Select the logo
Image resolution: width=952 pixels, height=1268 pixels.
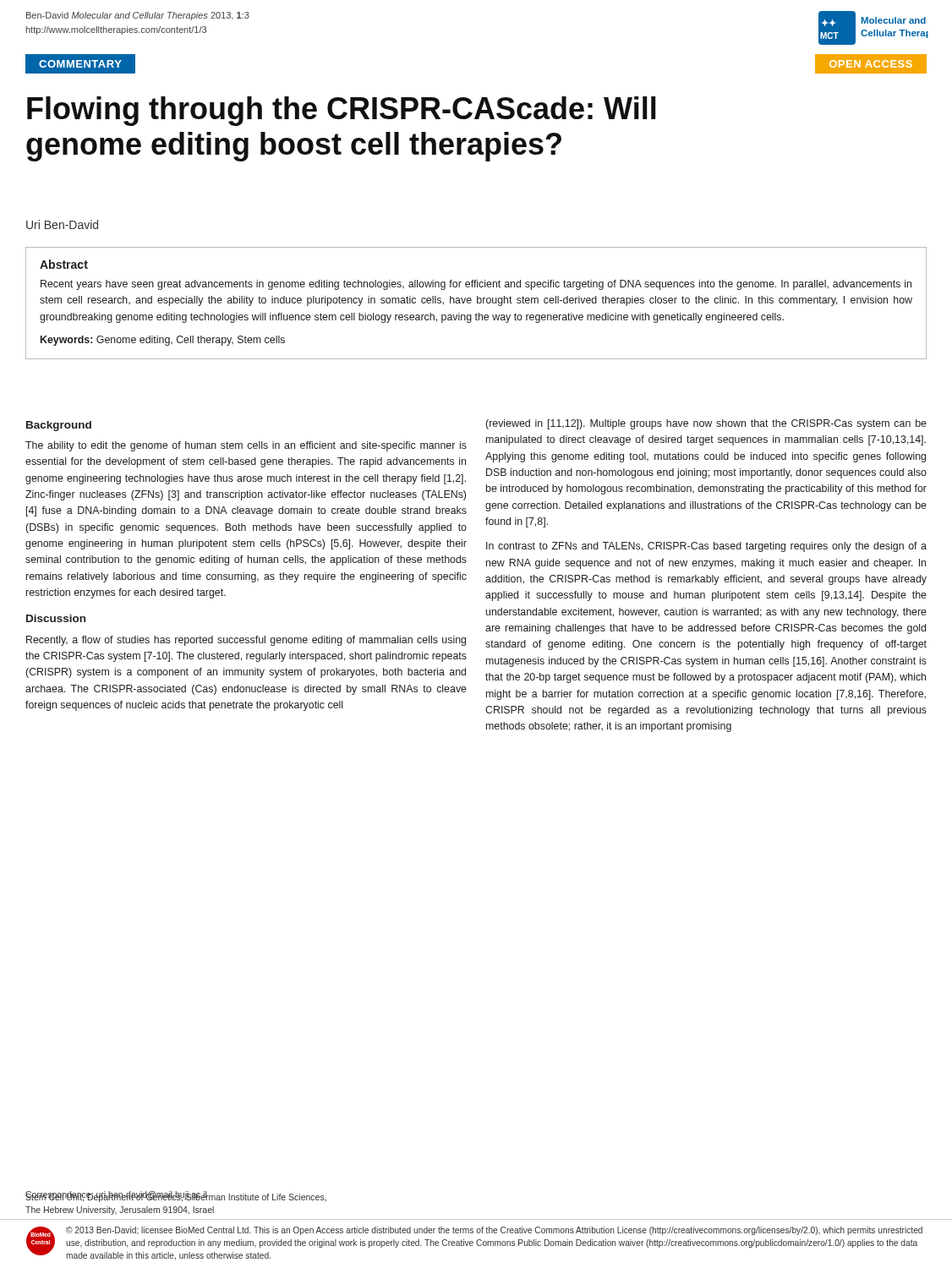pos(873,29)
